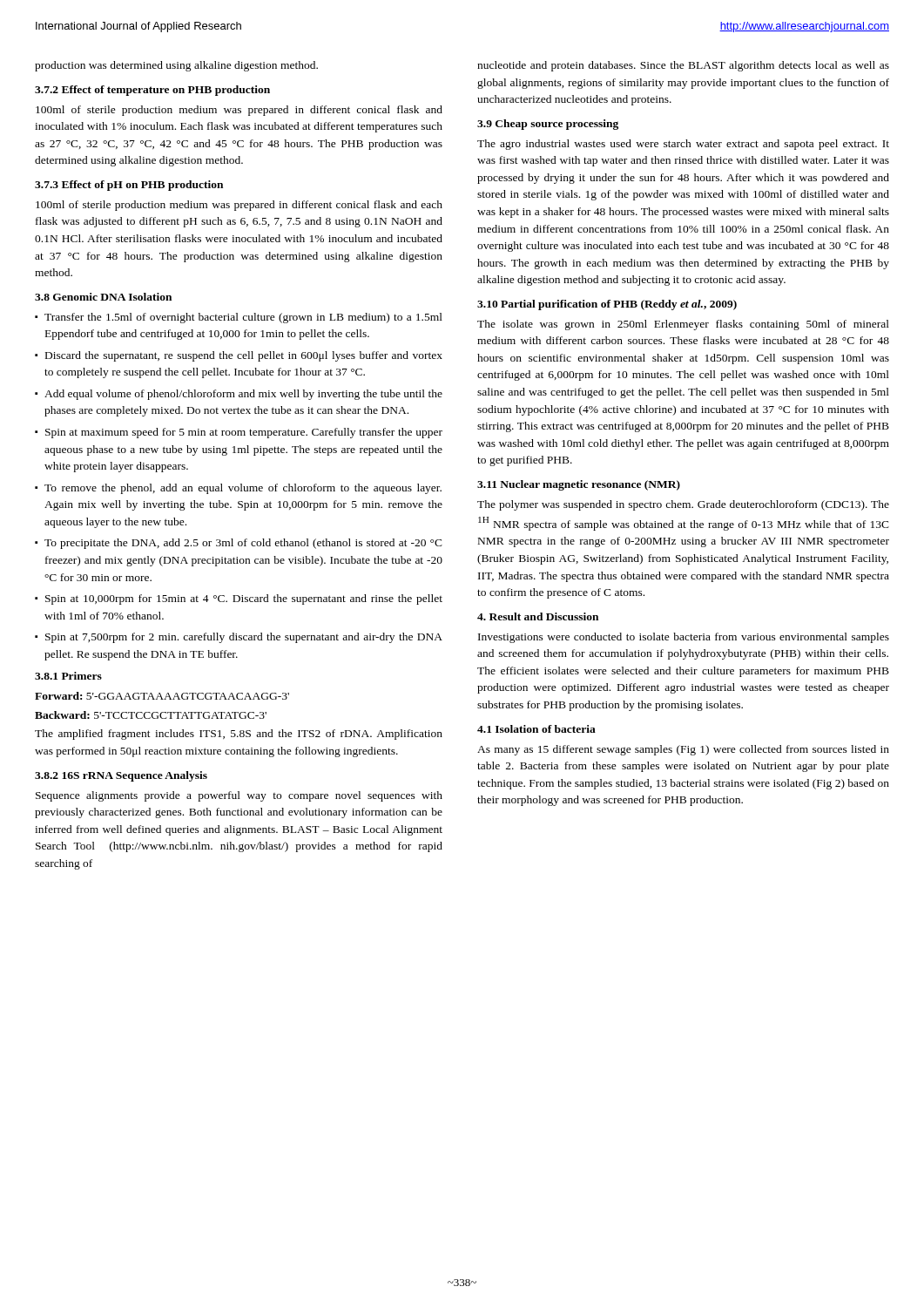Click the passage that begins "Sequence alignments provide"
Screen dimensions: 1307x924
pos(239,829)
